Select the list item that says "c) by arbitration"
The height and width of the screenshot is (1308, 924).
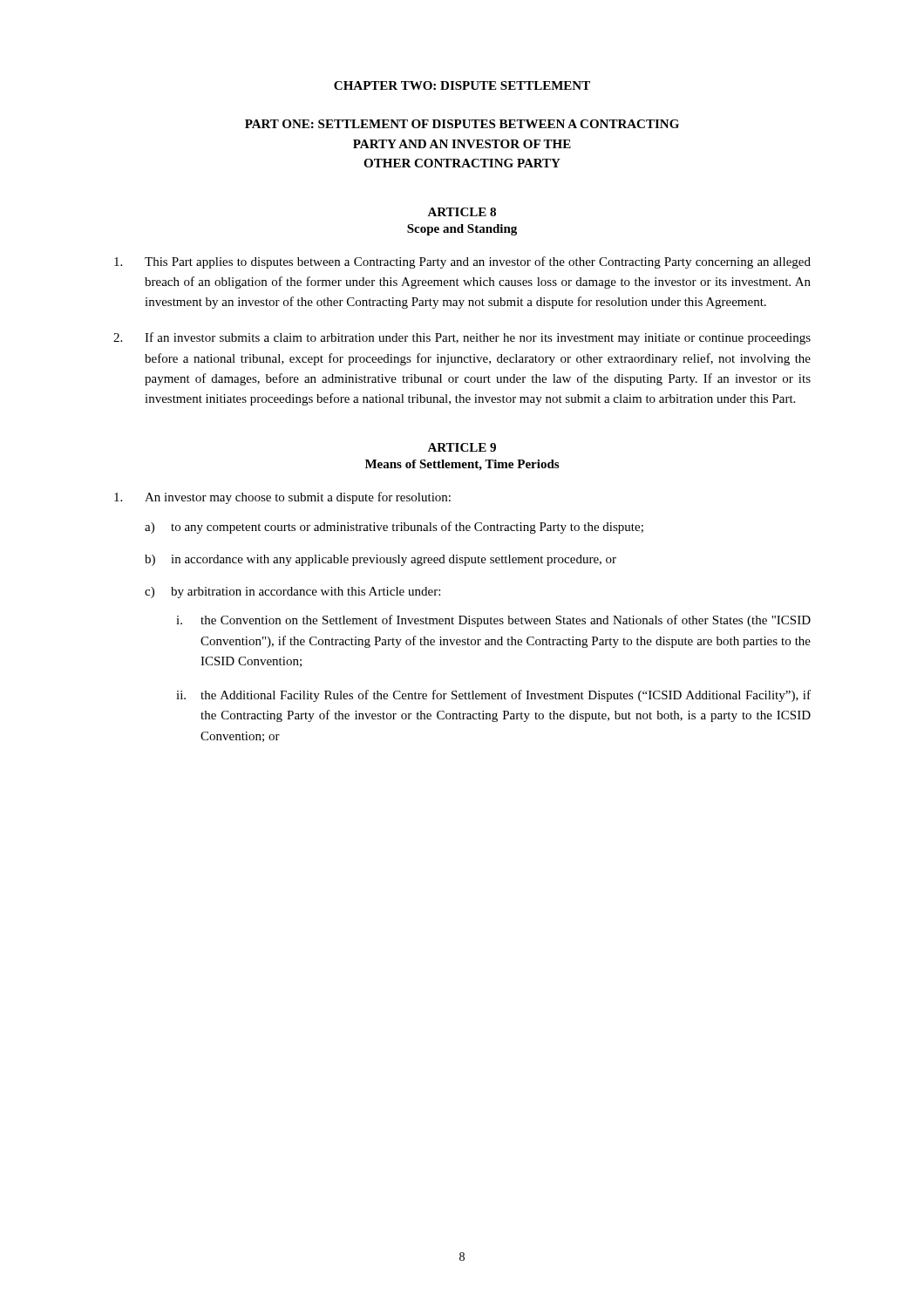click(292, 593)
